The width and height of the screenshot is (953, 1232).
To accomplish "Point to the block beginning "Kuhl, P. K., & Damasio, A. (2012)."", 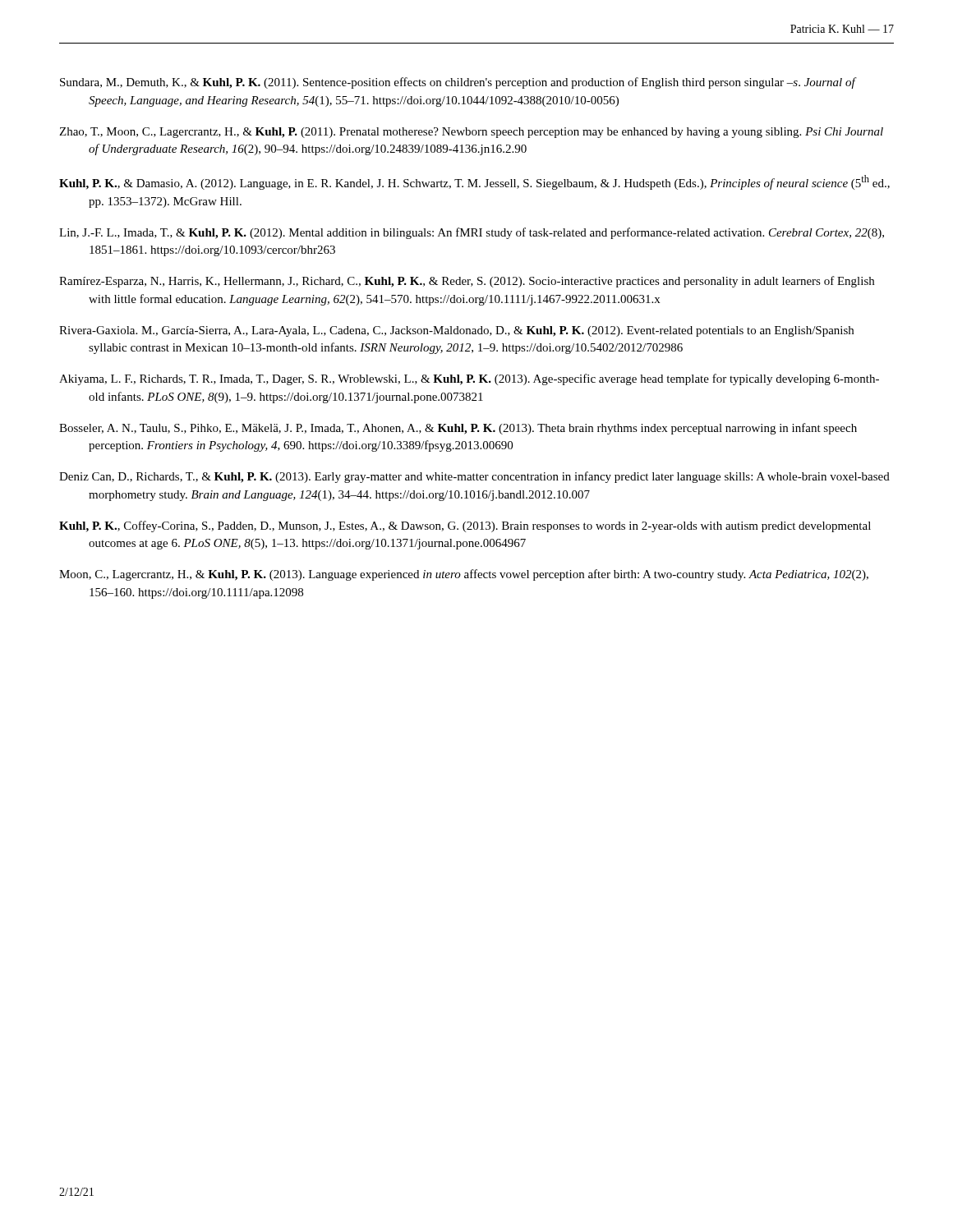I will click(x=475, y=190).
